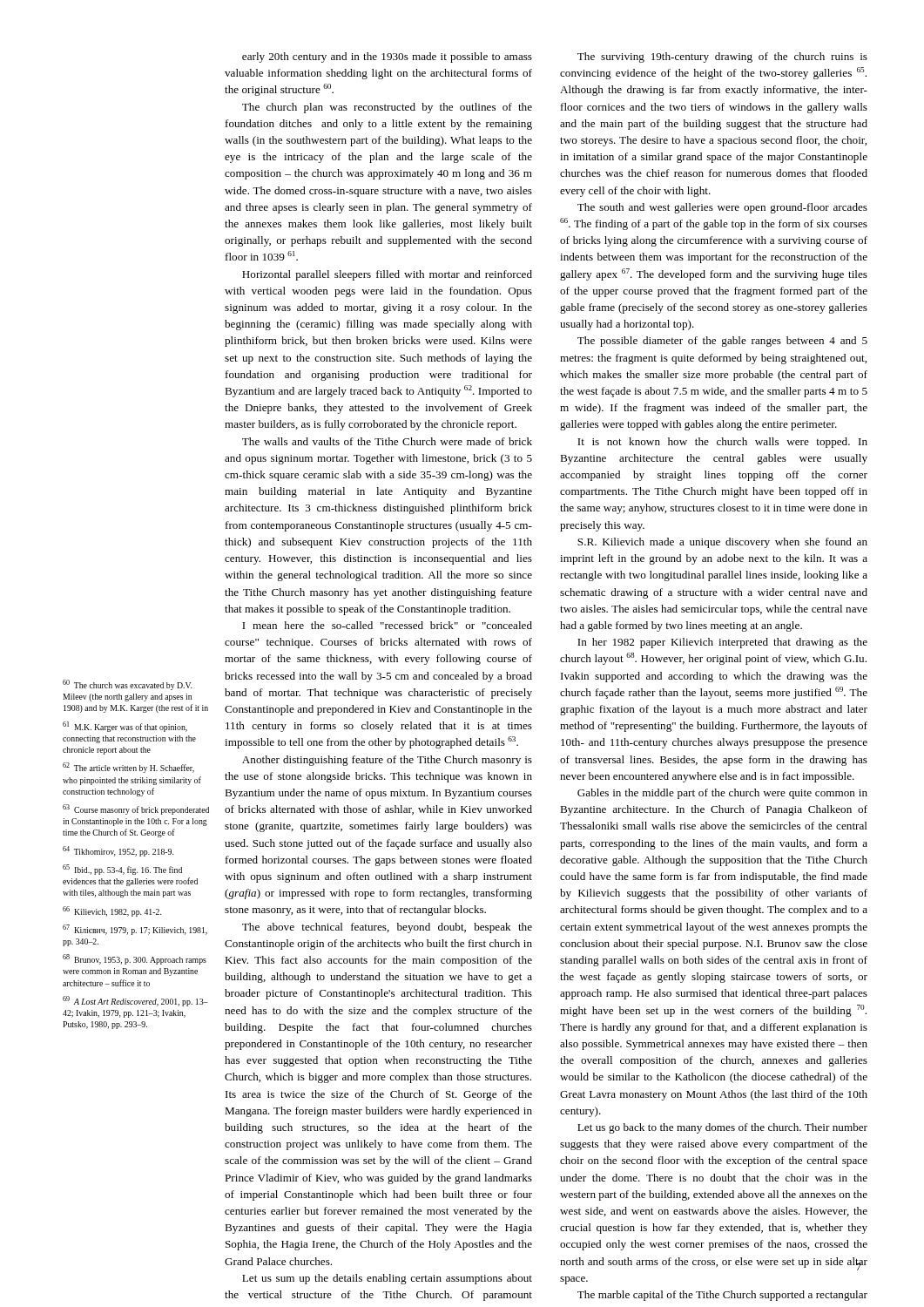Locate the block starting "The surviving 19th-century"
The width and height of the screenshot is (924, 1307).
pyautogui.click(x=714, y=677)
